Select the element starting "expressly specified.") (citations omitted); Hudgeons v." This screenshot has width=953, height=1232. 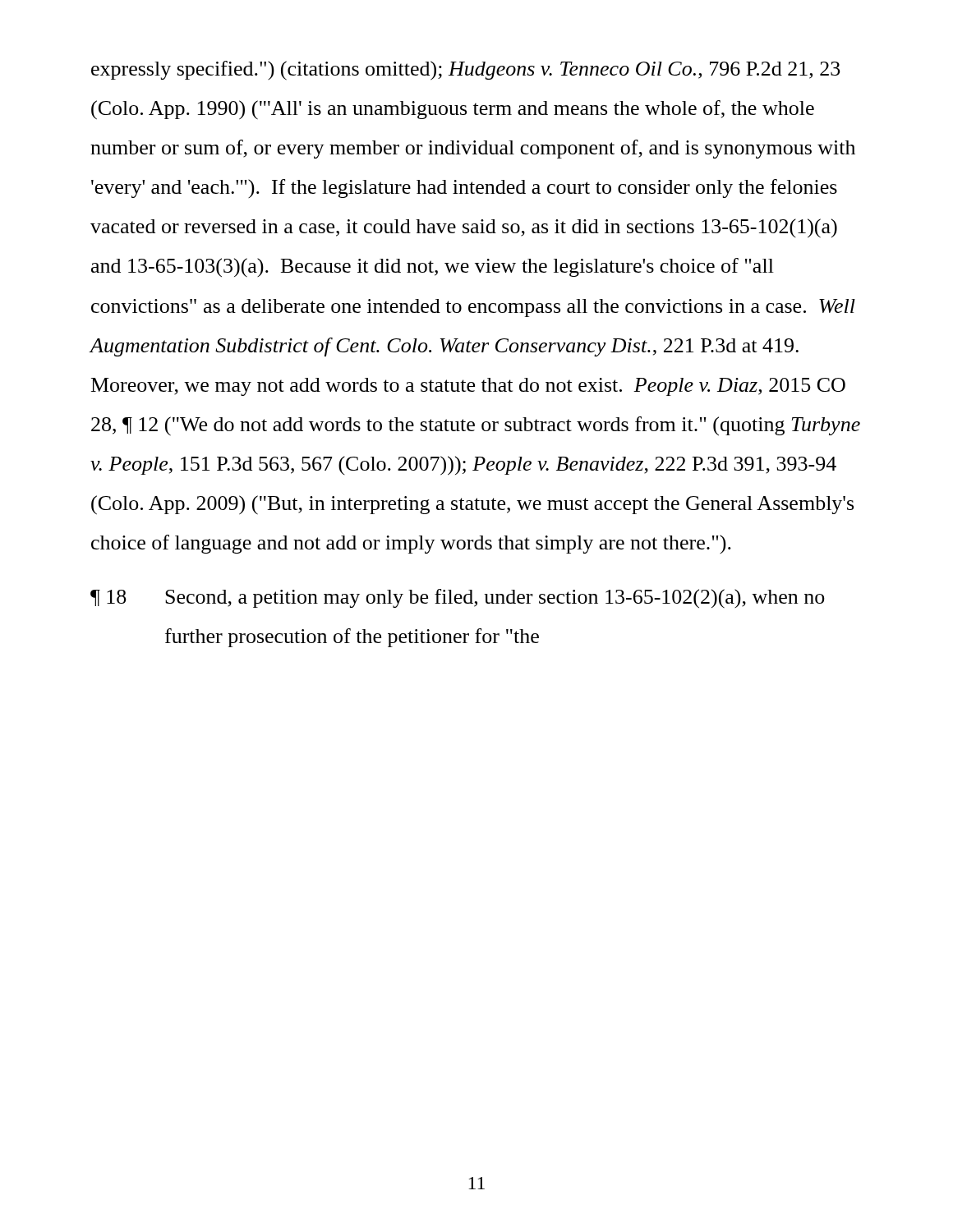tap(475, 306)
